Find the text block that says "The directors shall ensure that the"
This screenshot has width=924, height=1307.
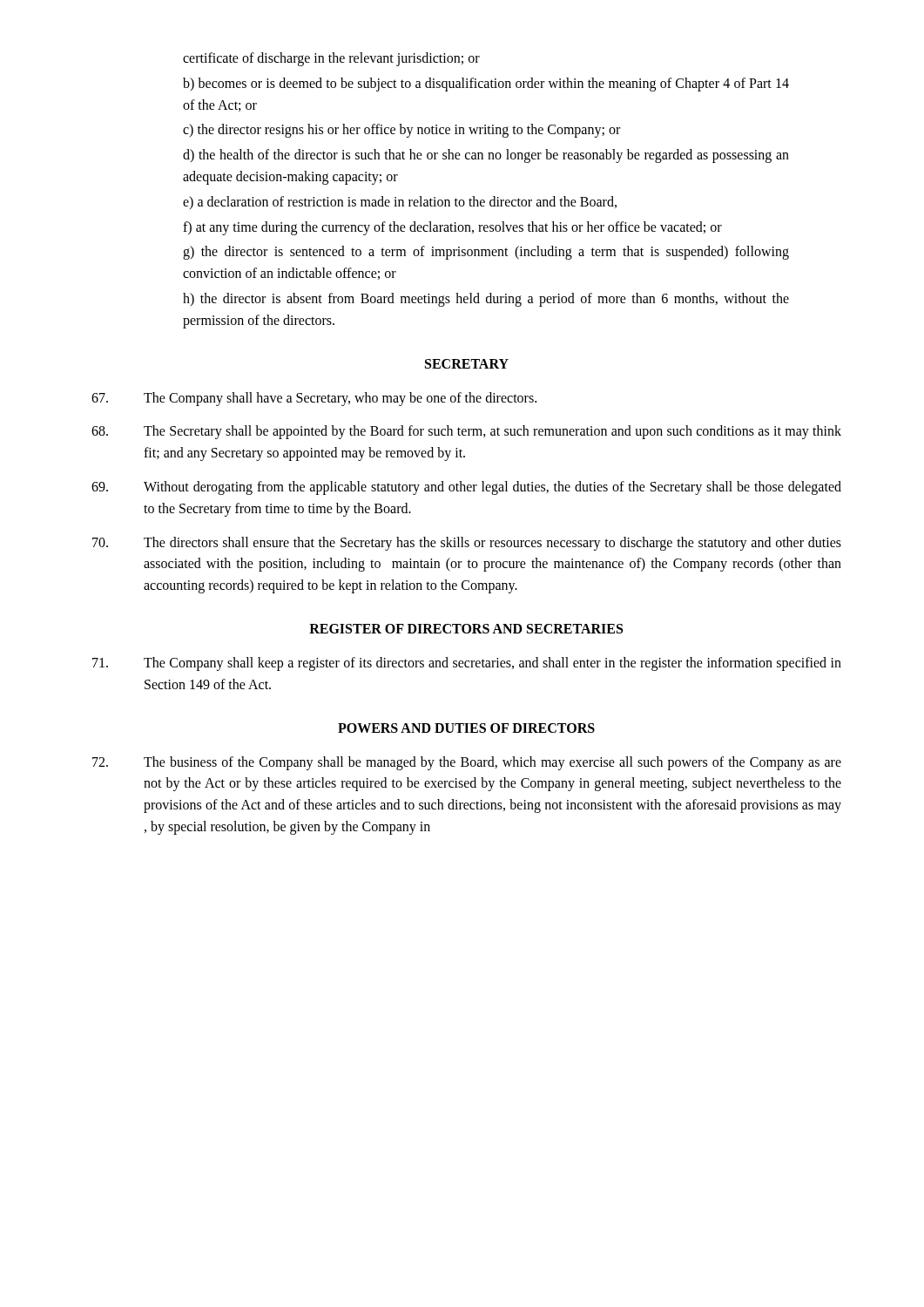tap(466, 564)
